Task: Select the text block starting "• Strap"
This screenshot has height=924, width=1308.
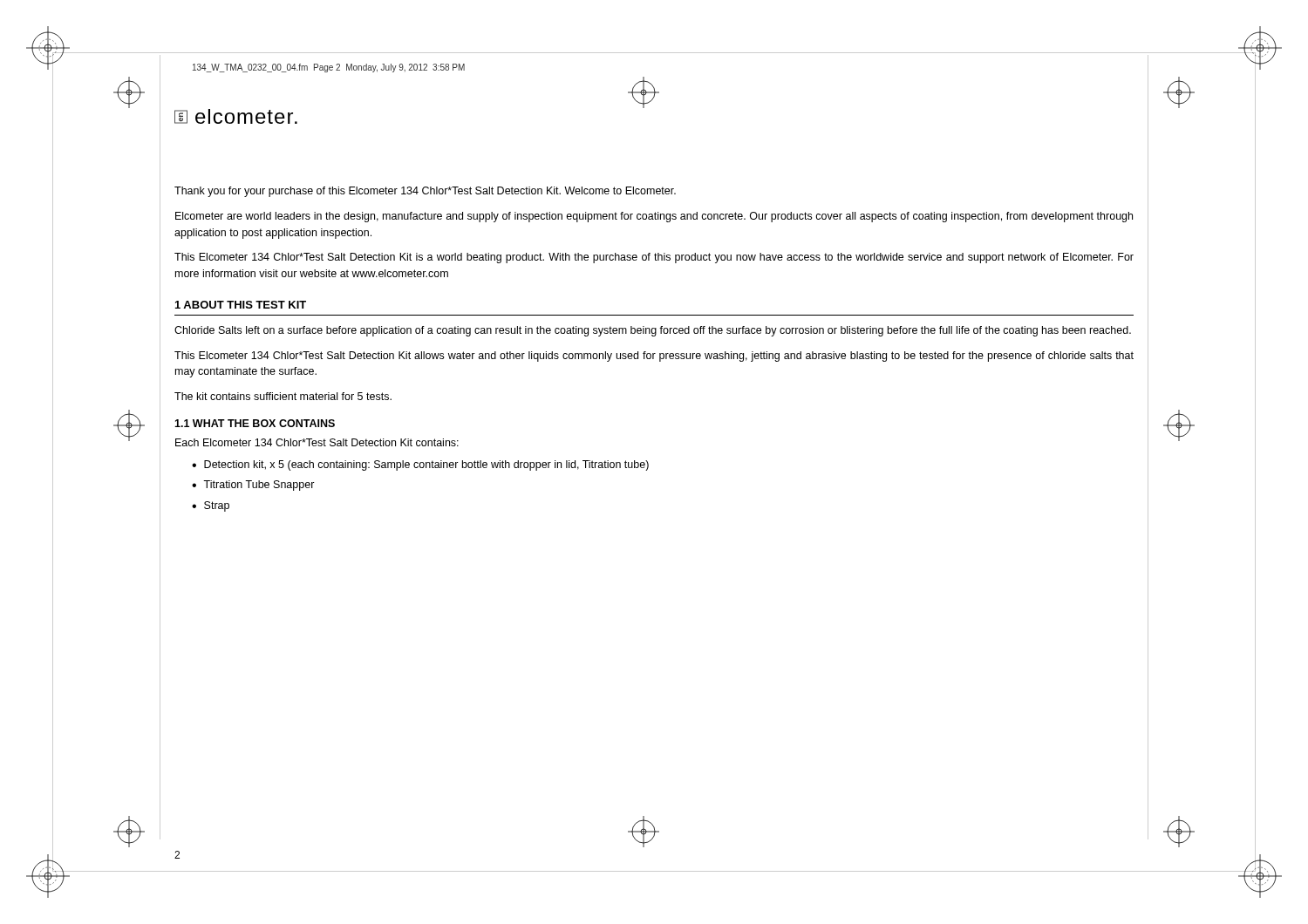Action: (x=211, y=507)
